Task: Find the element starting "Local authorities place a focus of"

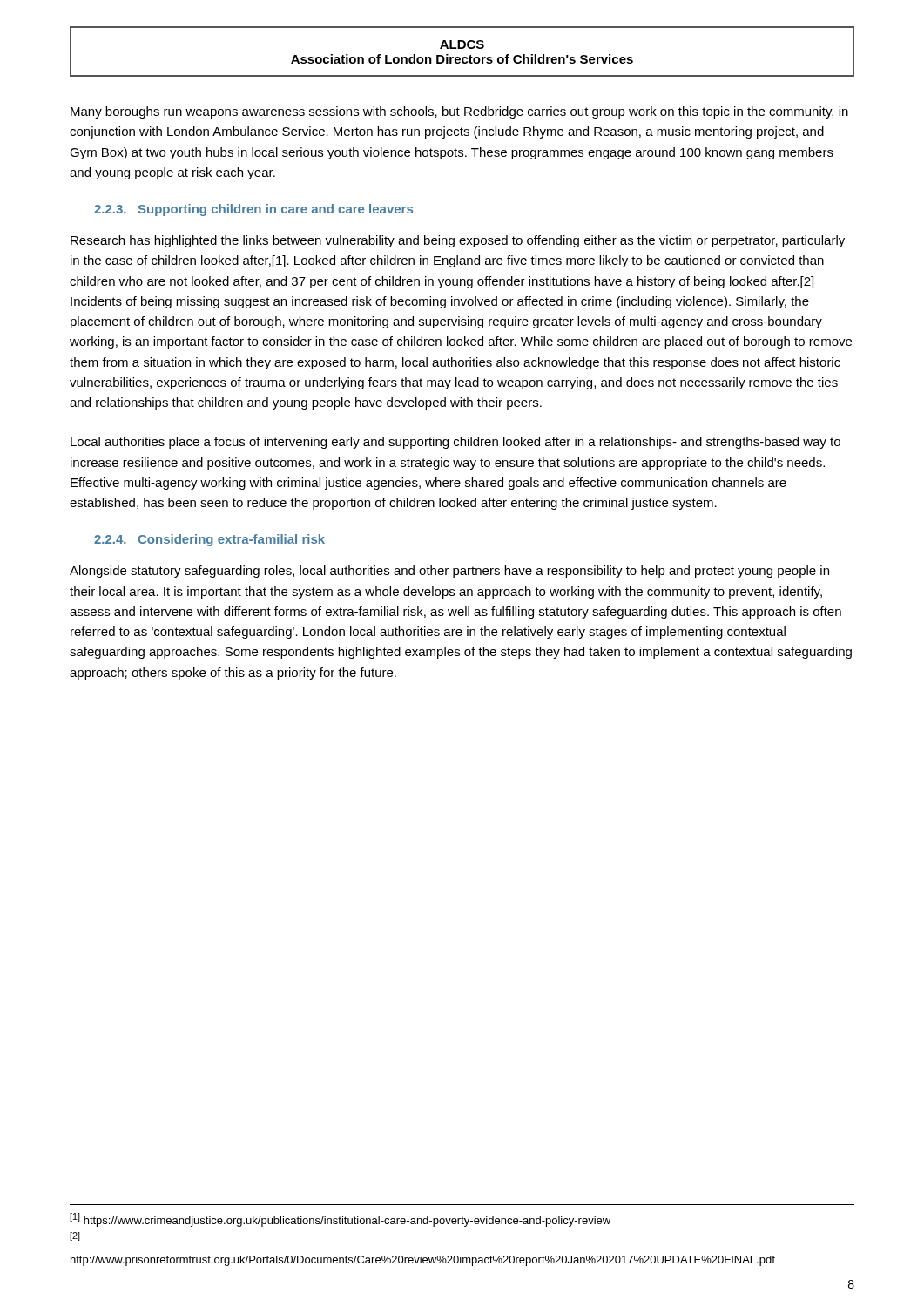Action: (x=455, y=472)
